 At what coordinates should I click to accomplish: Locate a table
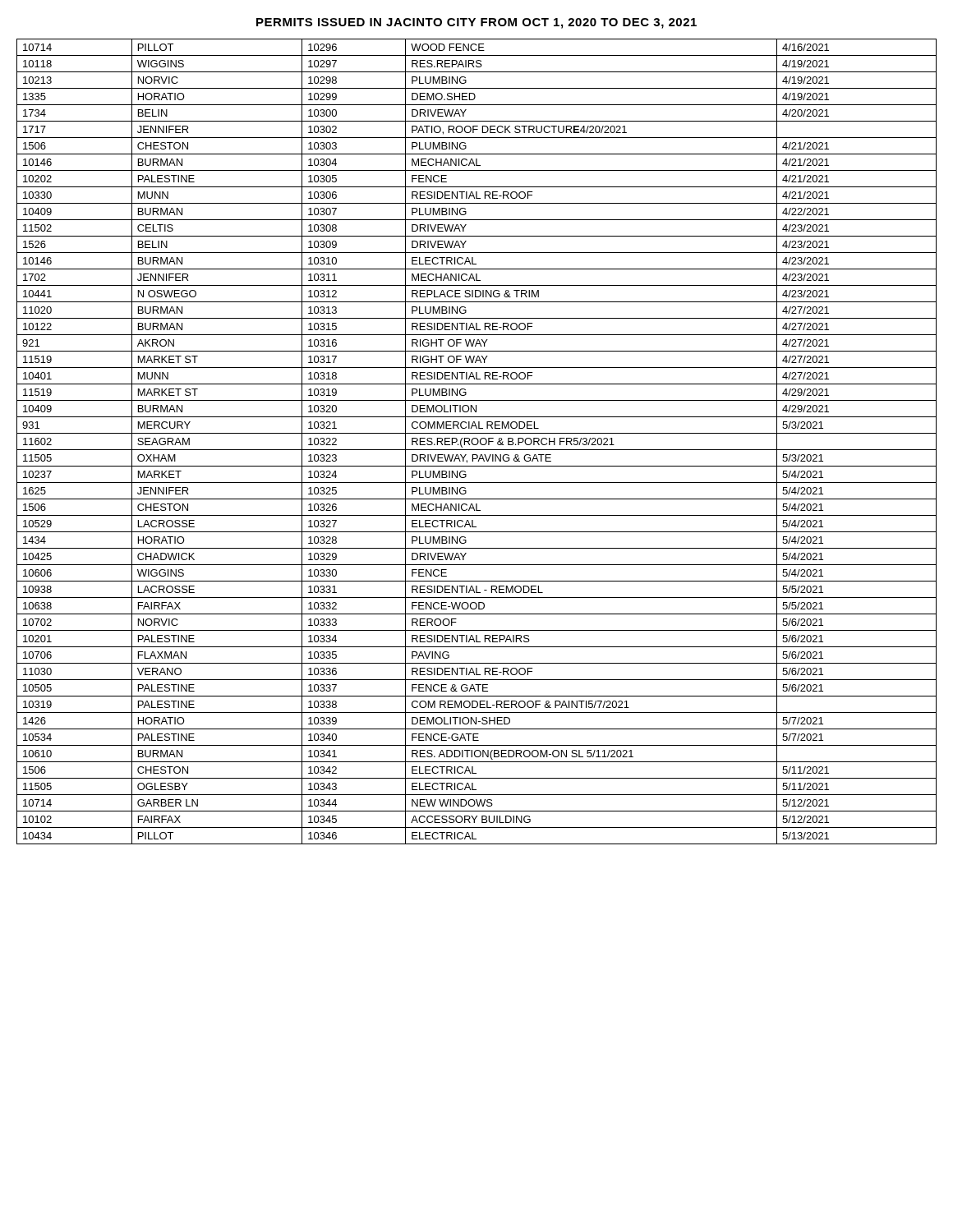tap(476, 441)
